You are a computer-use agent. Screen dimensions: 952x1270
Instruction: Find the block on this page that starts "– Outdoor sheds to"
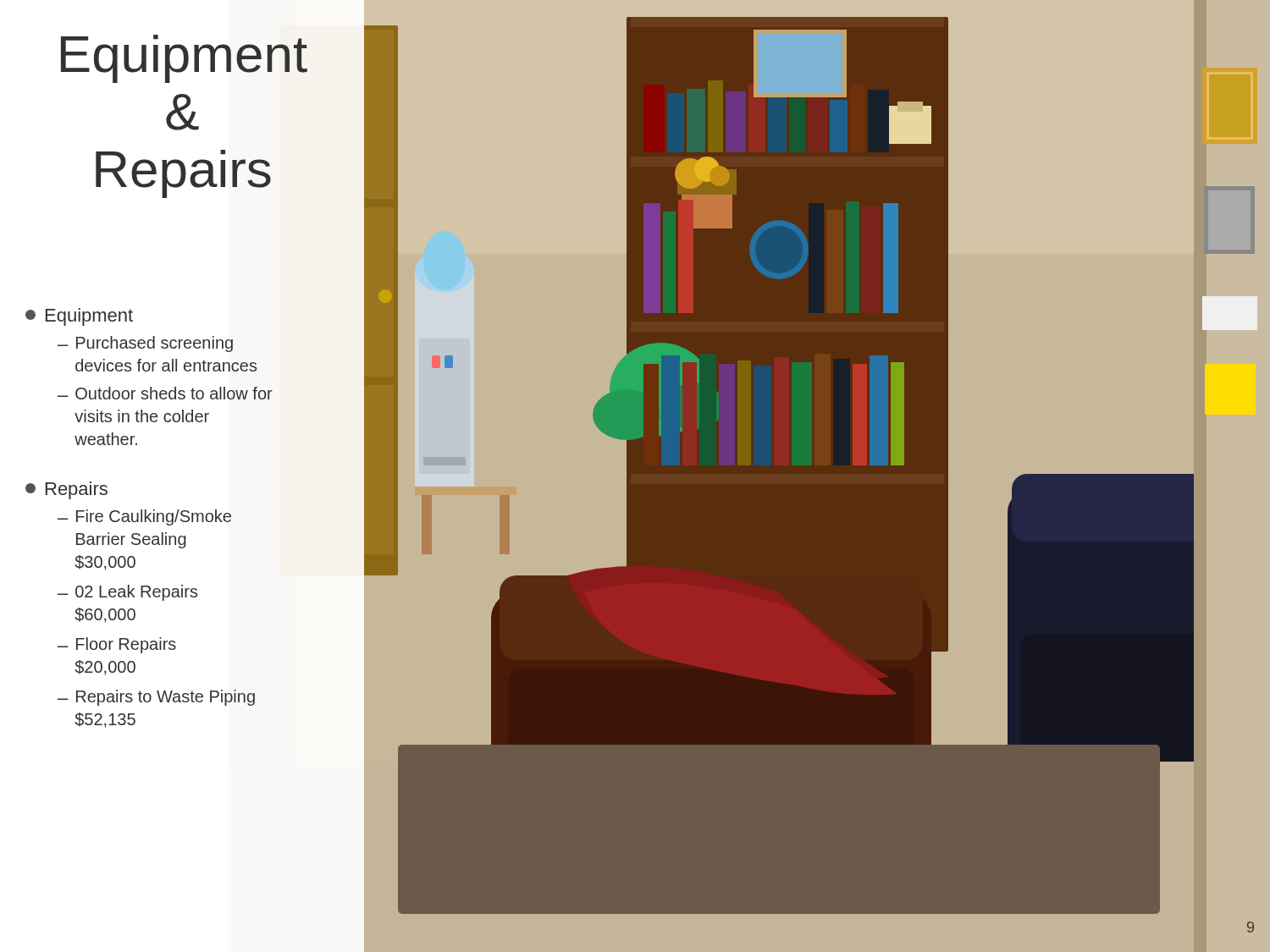tap(165, 417)
